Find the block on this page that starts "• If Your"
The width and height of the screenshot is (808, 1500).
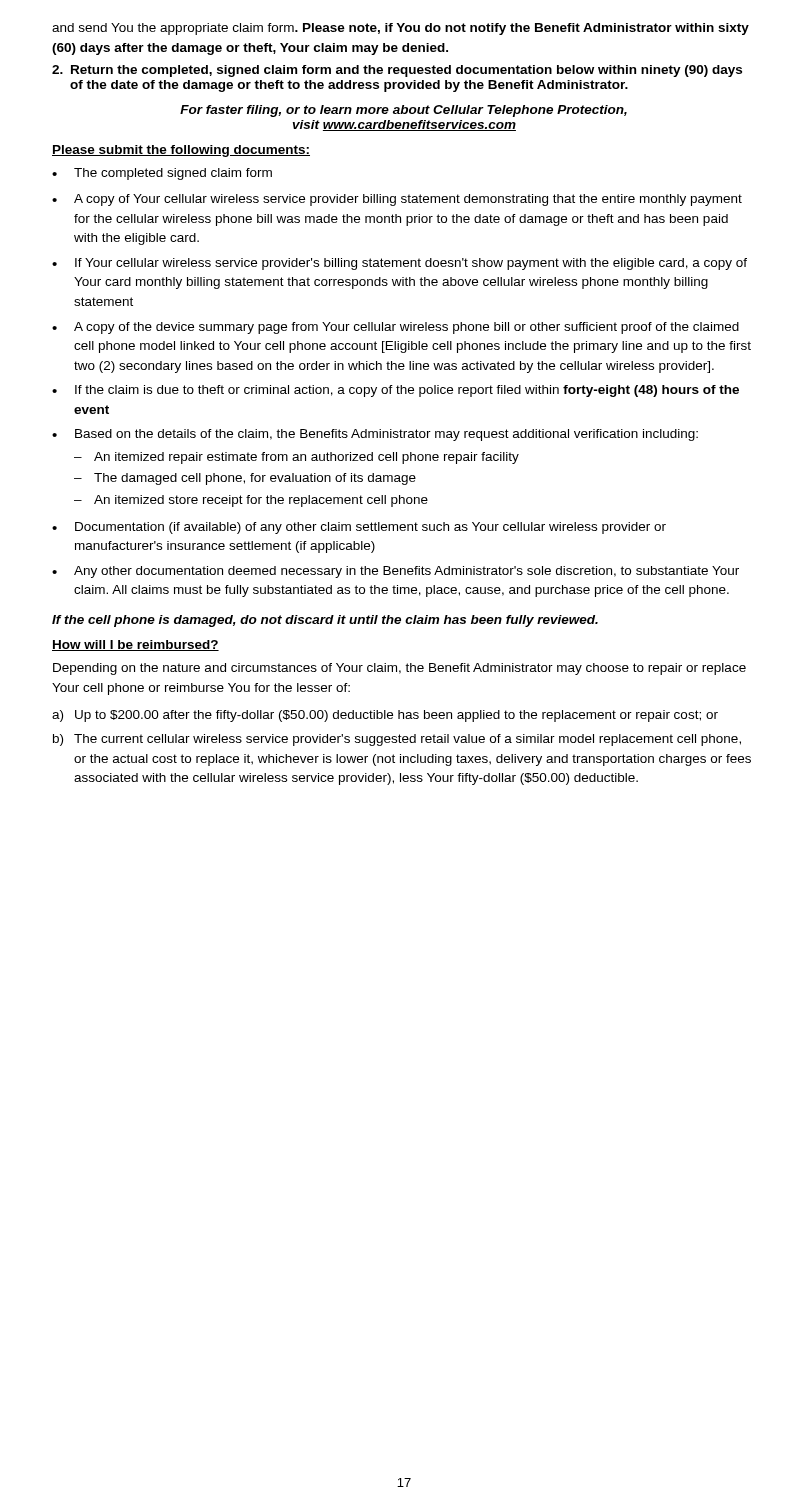(x=404, y=282)
